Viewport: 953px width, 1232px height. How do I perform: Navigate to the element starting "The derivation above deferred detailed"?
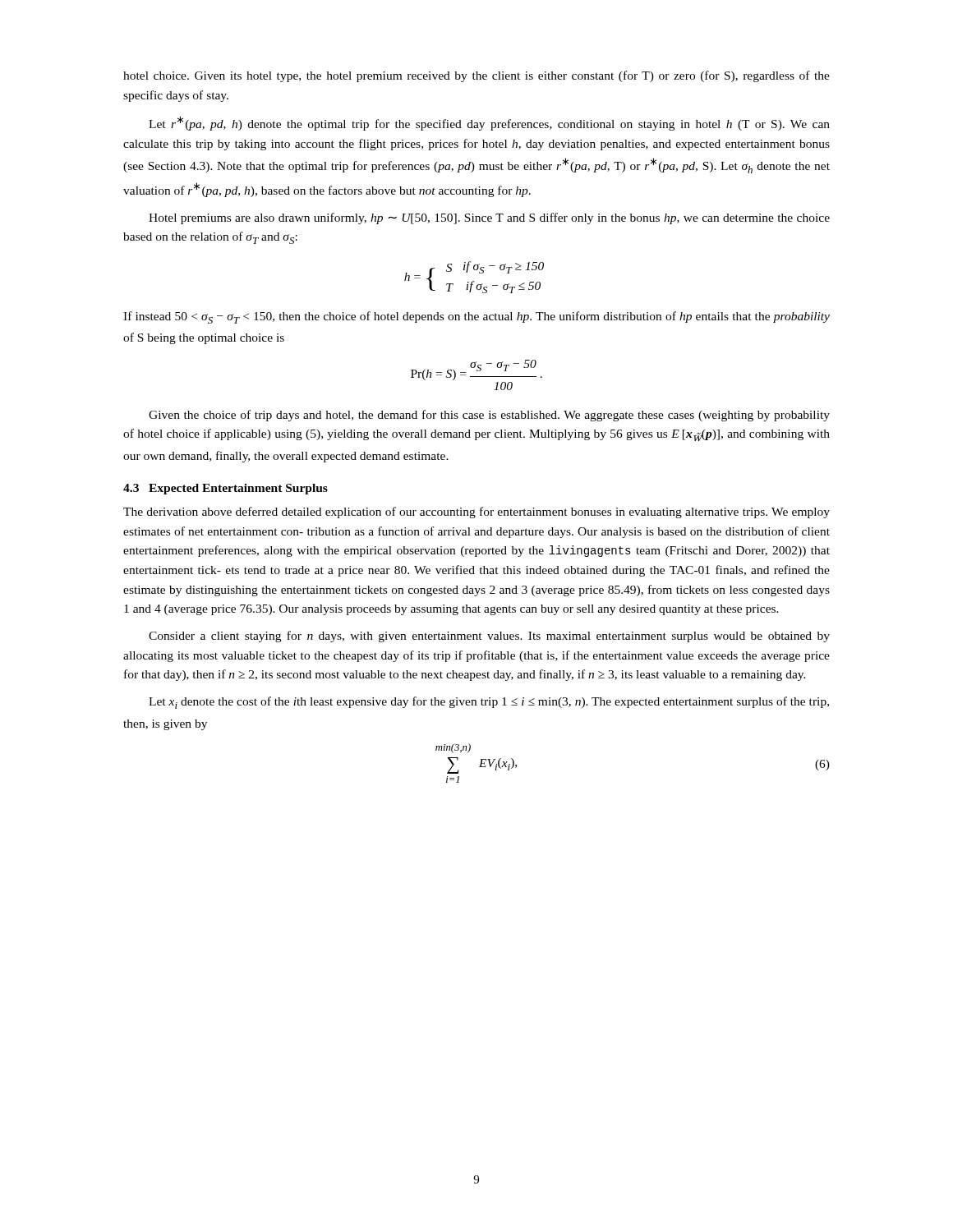476,560
